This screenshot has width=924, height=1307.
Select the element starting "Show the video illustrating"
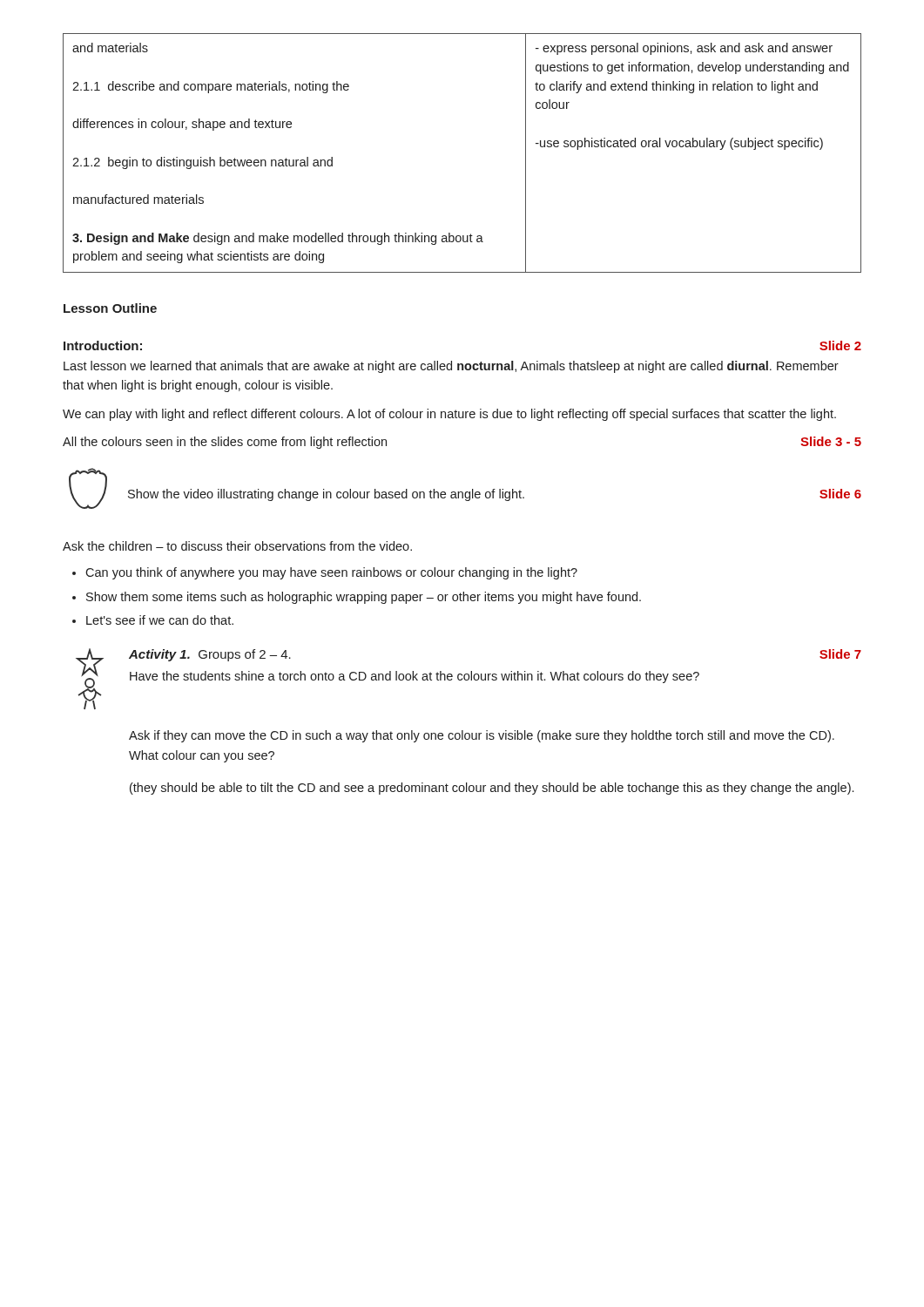[326, 494]
